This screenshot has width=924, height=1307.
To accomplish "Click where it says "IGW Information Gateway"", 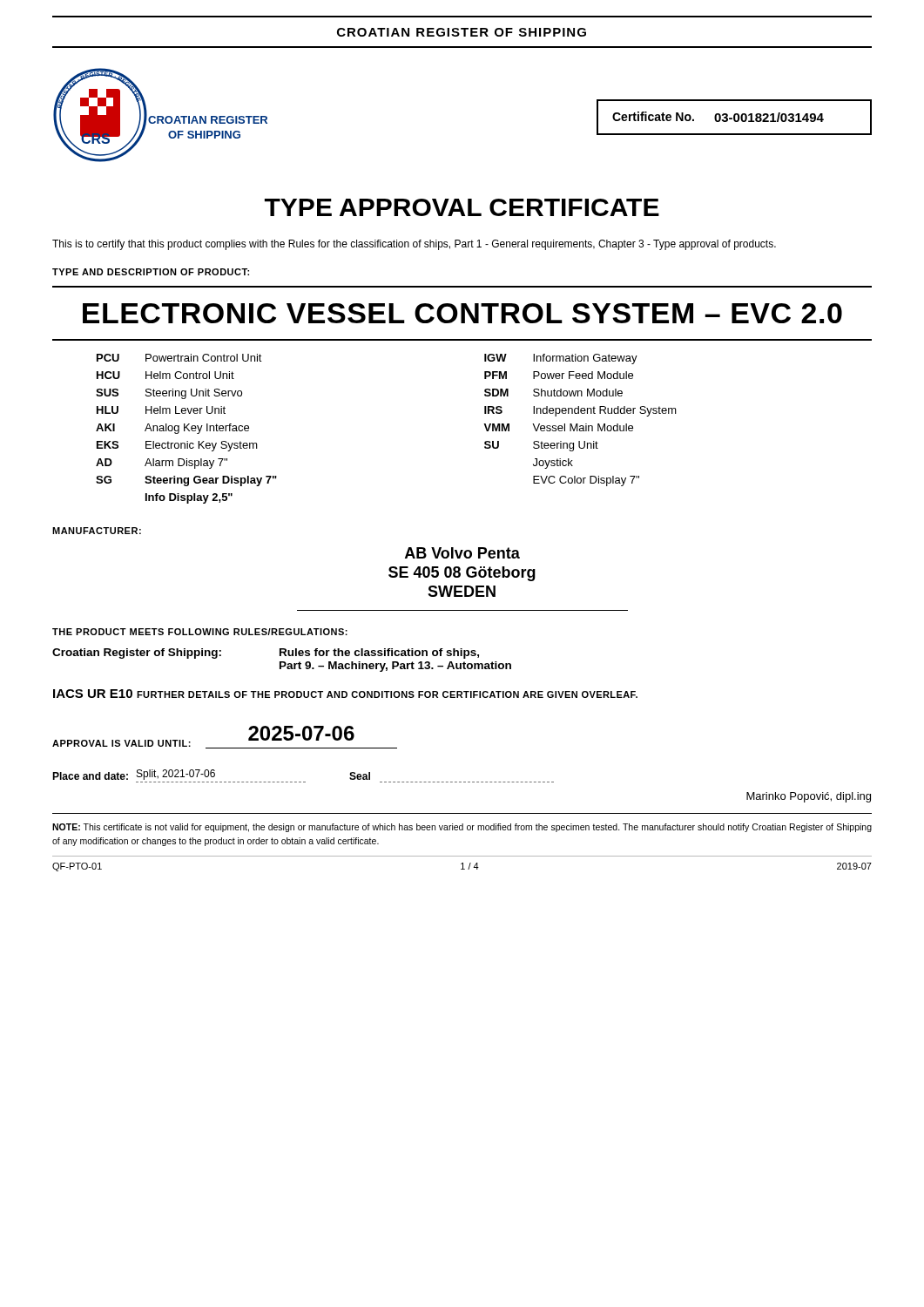I will 560,358.
